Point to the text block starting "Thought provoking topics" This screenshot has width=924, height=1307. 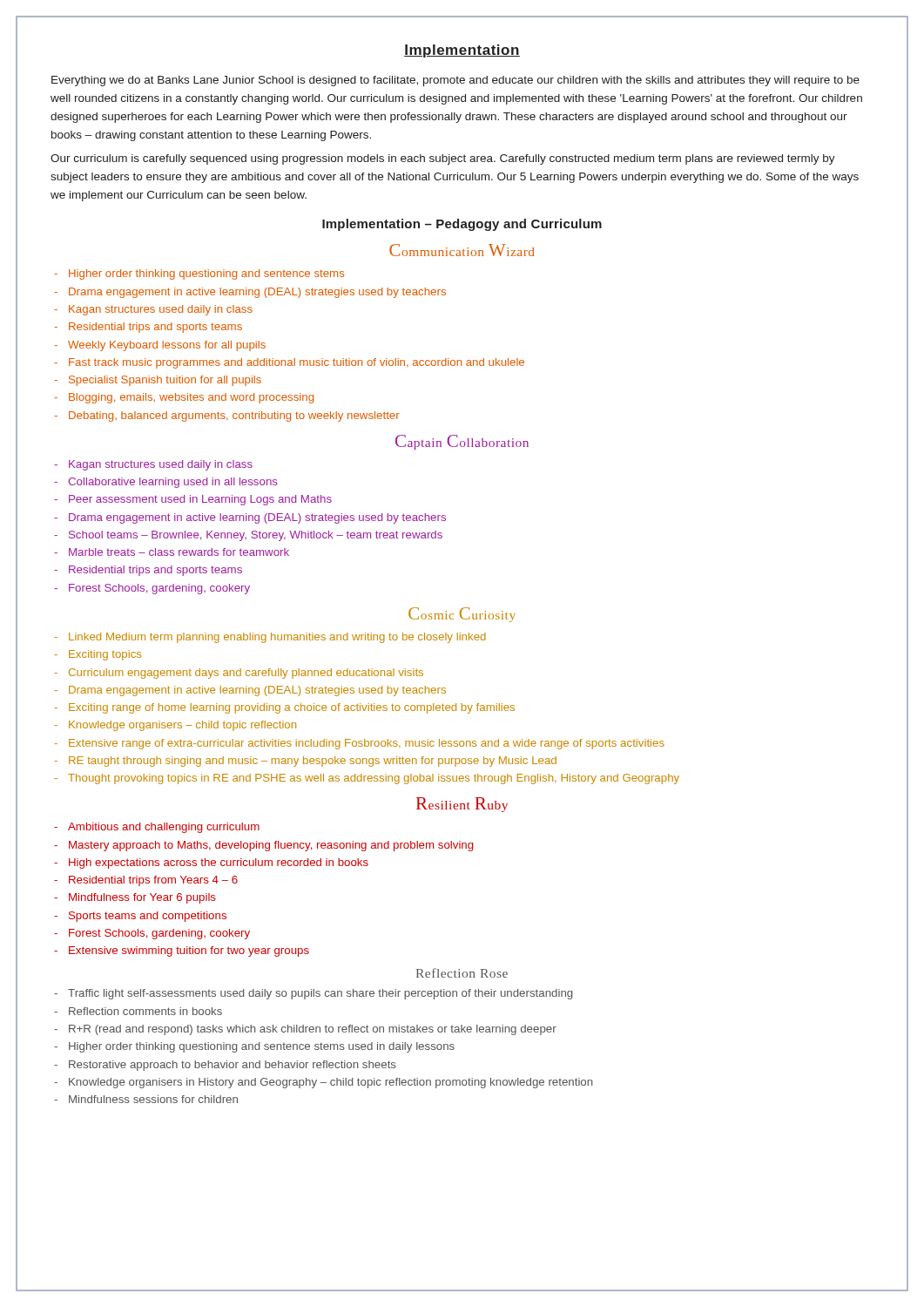(x=374, y=778)
